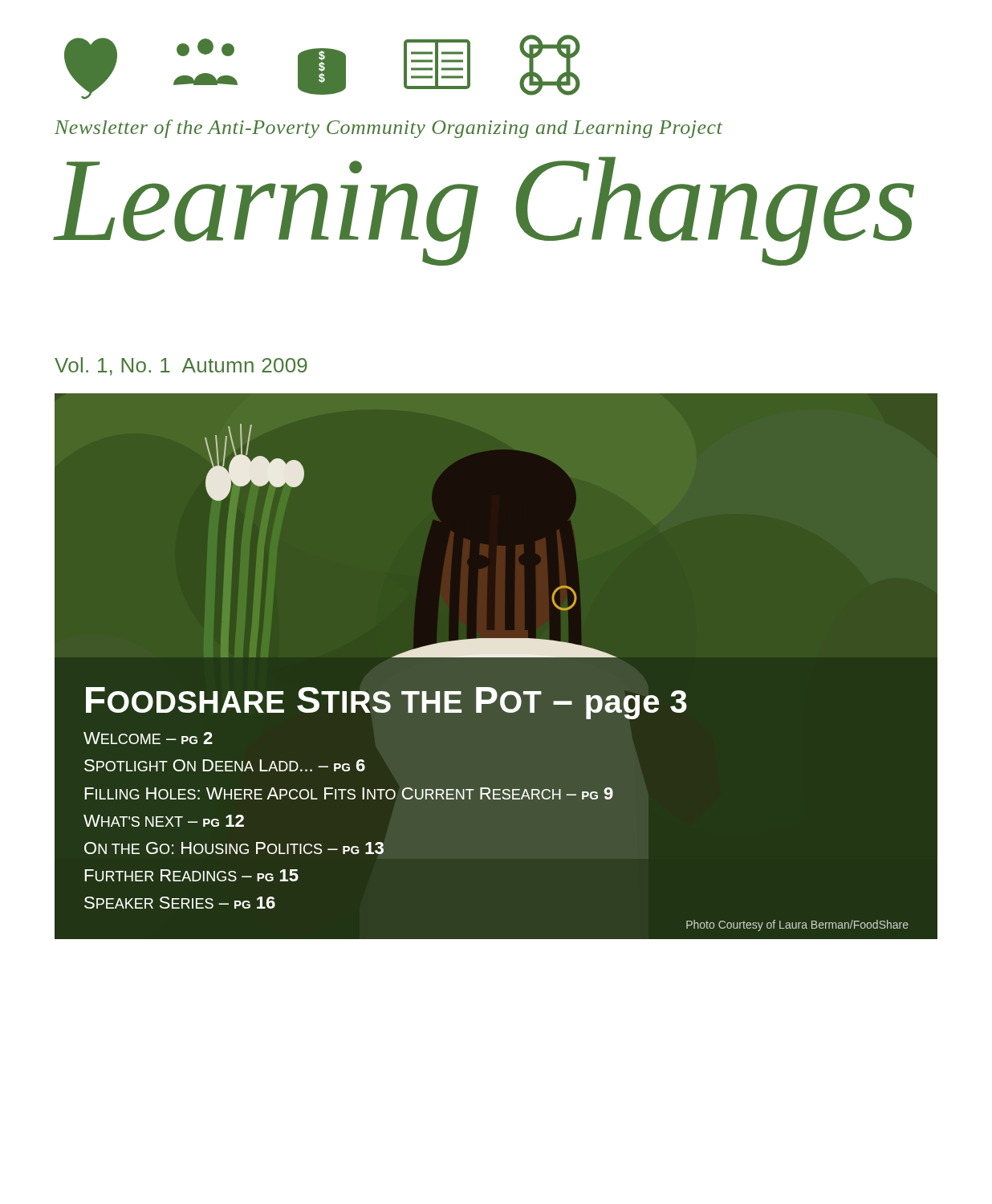Where does it say "Learning Changes"?
Viewport: 992px width, 1204px height.
(x=496, y=200)
